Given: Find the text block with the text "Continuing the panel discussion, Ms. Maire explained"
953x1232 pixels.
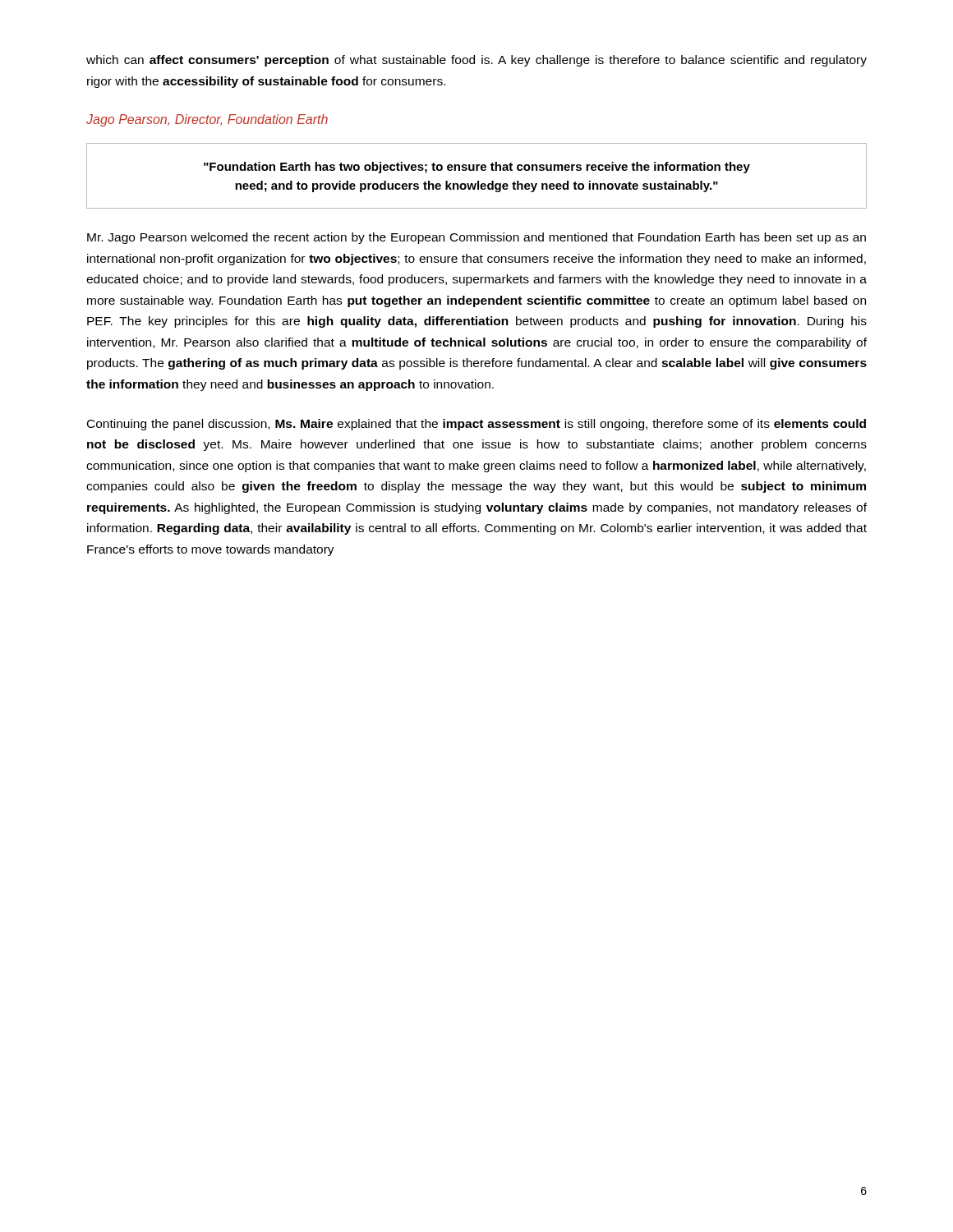Looking at the screenshot, I should pyautogui.click(x=476, y=486).
